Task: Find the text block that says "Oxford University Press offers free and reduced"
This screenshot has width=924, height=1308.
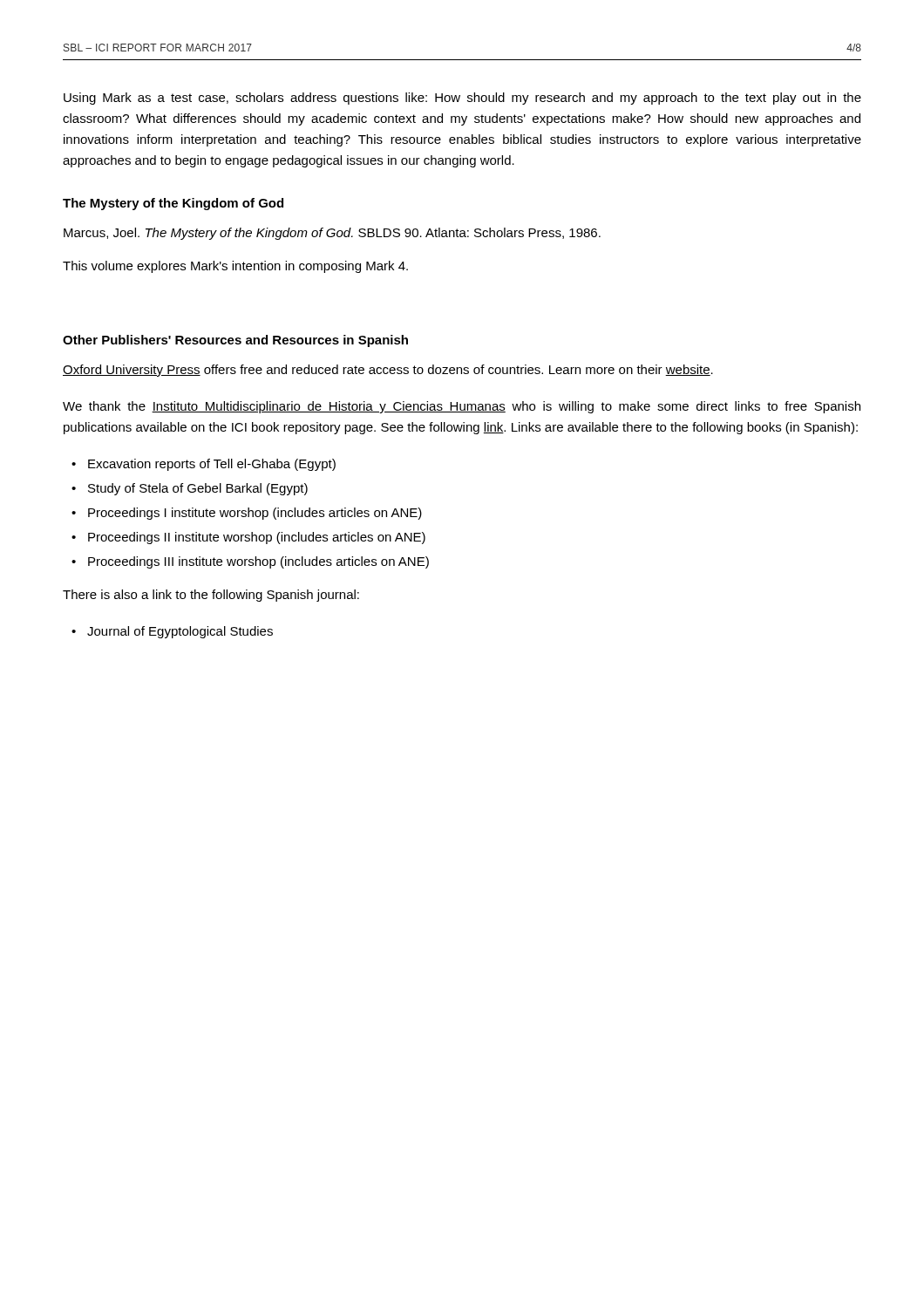Action: pos(388,369)
